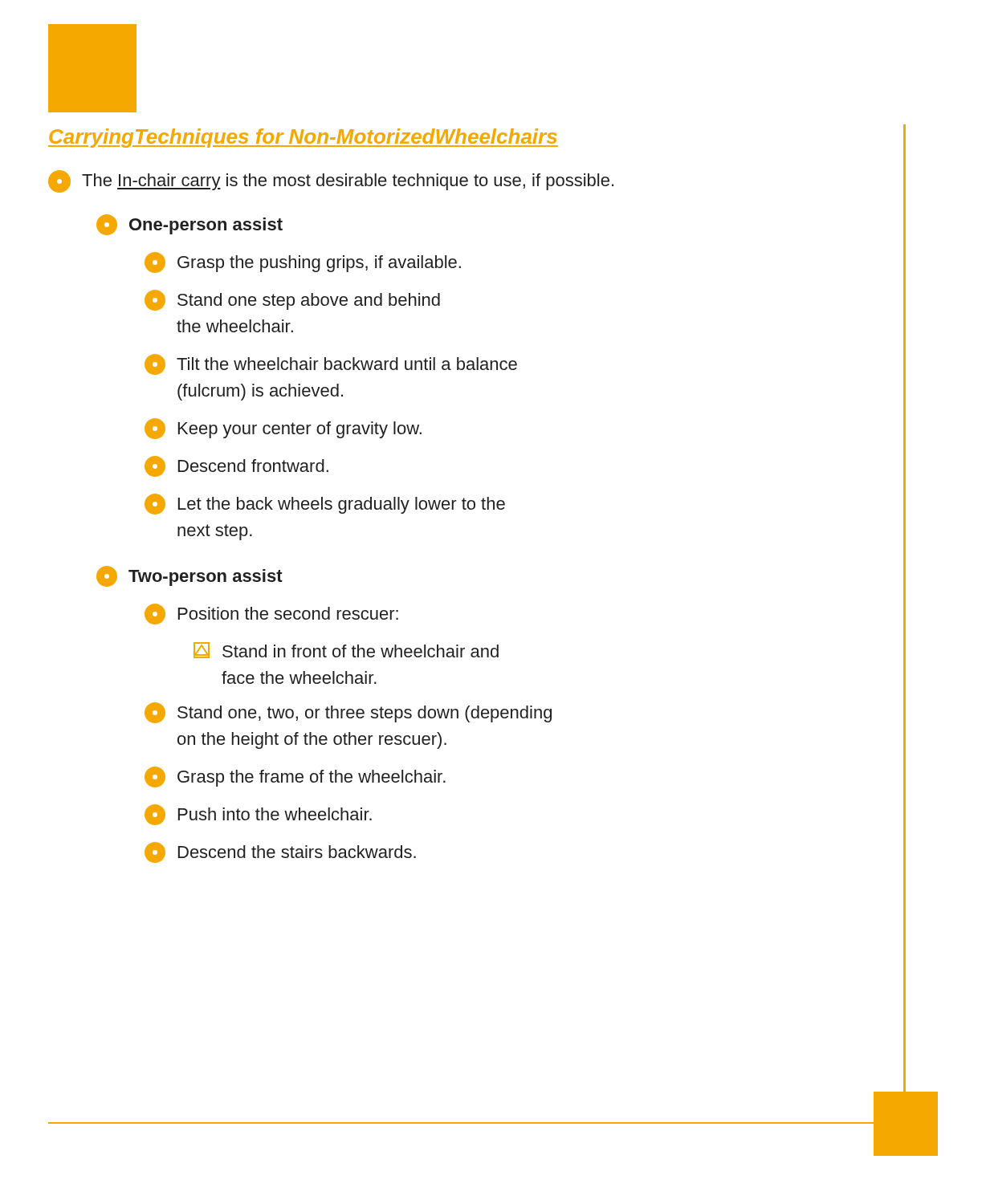Find "Position the second rescuer:" on this page
Viewport: 986px width, 1204px height.
pos(272,614)
